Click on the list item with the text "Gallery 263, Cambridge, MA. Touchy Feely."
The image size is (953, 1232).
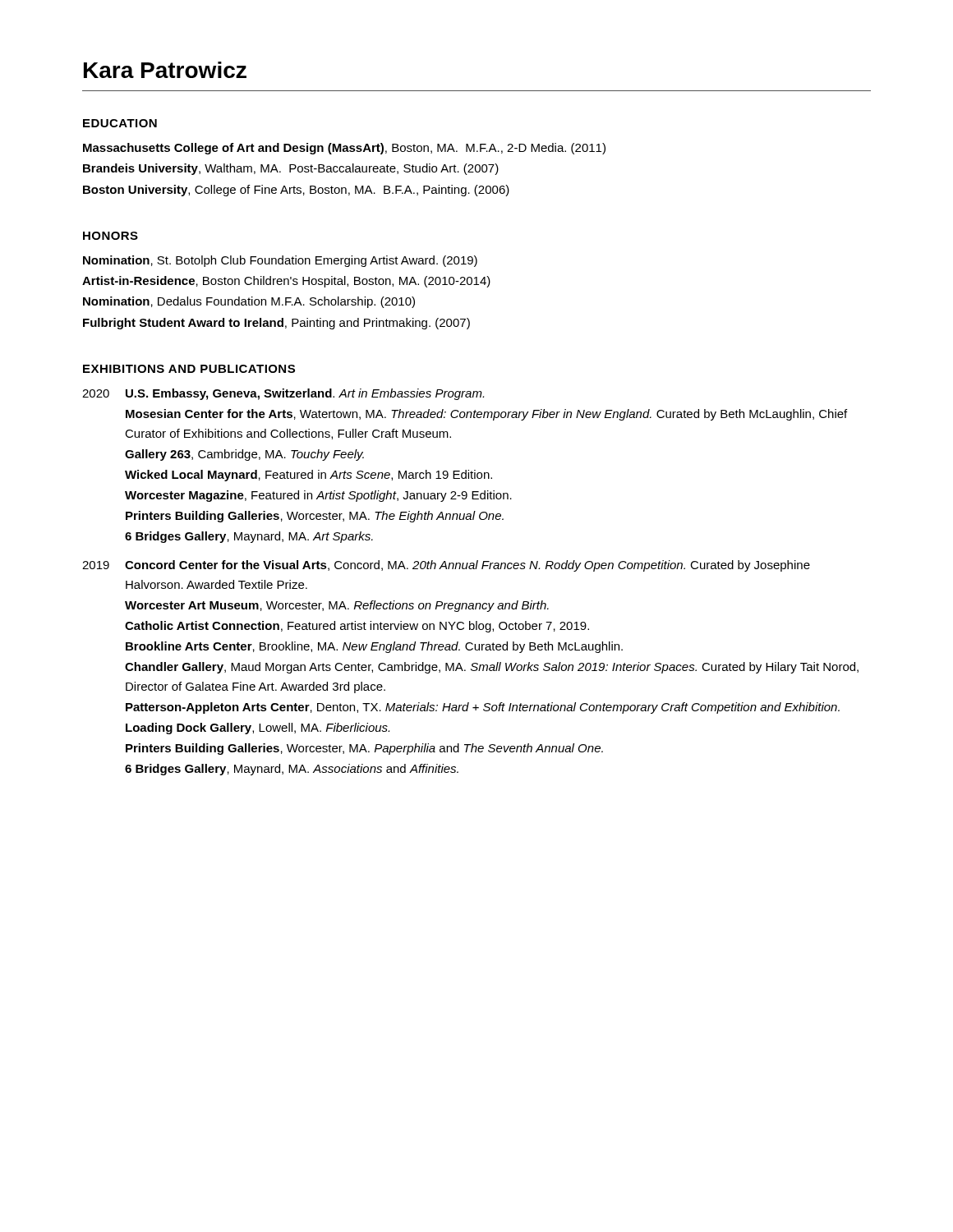tap(244, 455)
